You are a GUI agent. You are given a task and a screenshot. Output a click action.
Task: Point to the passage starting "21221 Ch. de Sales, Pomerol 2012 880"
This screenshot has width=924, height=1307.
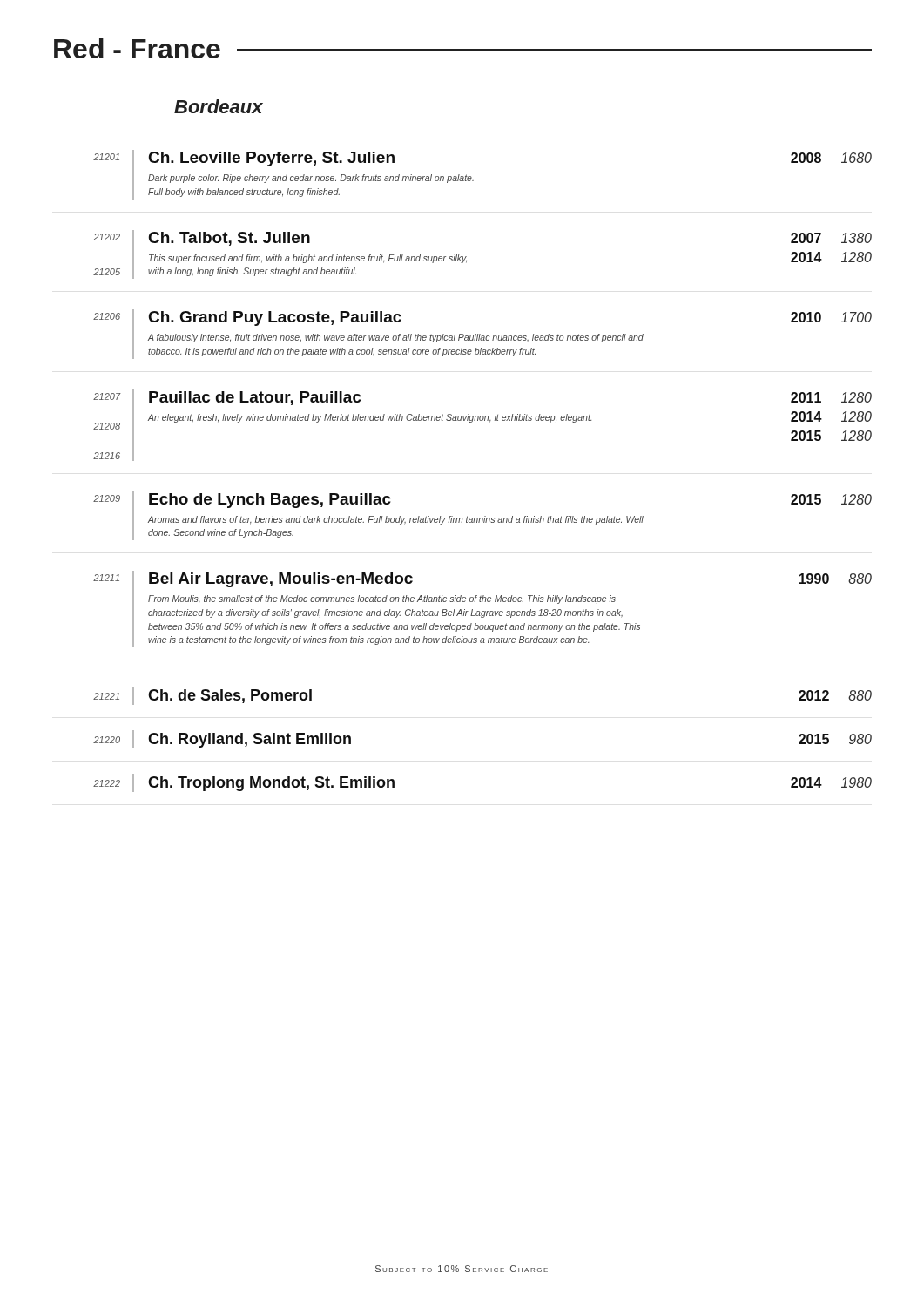[x=209, y=696]
